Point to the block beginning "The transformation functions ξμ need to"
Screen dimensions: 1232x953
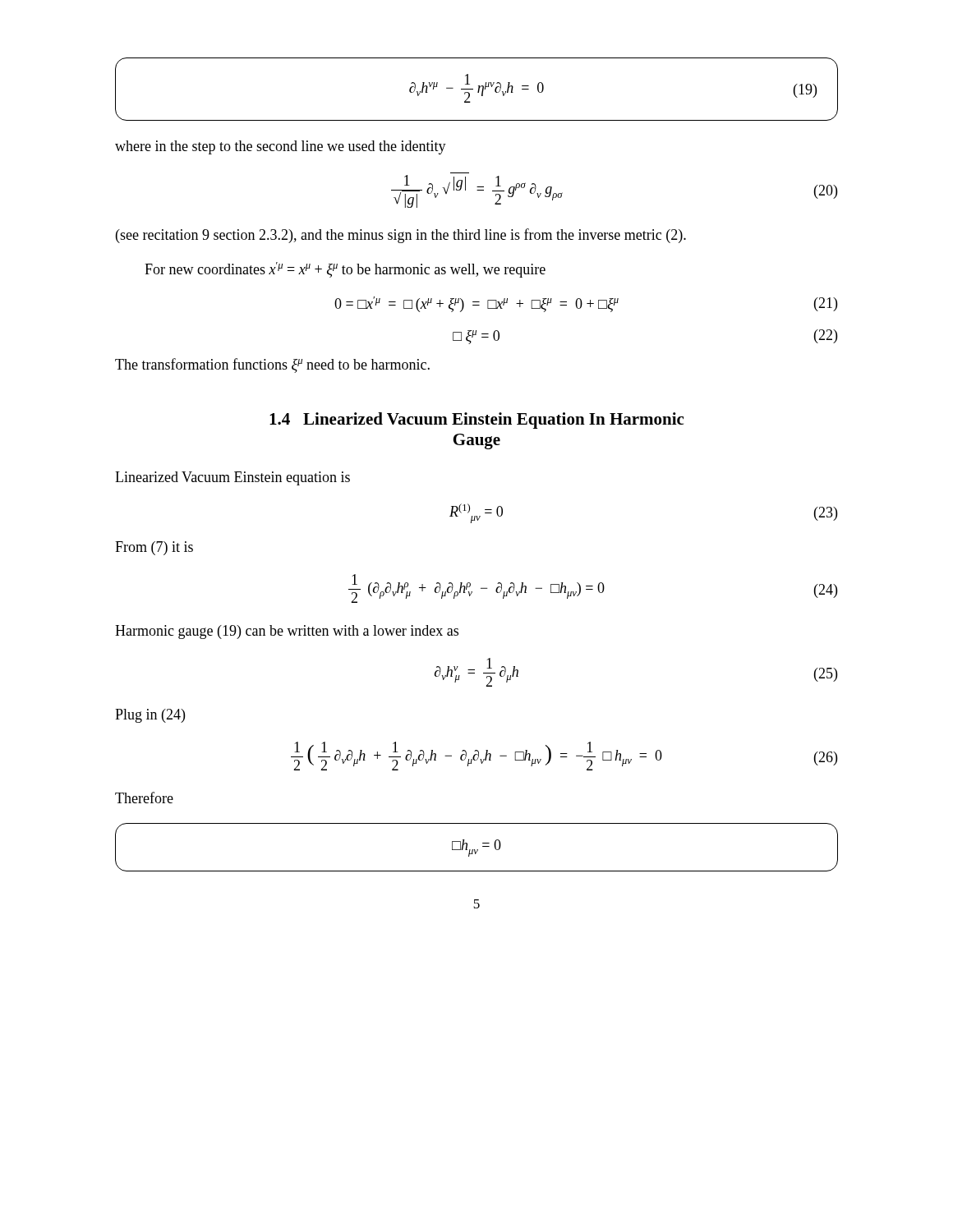pyautogui.click(x=273, y=364)
